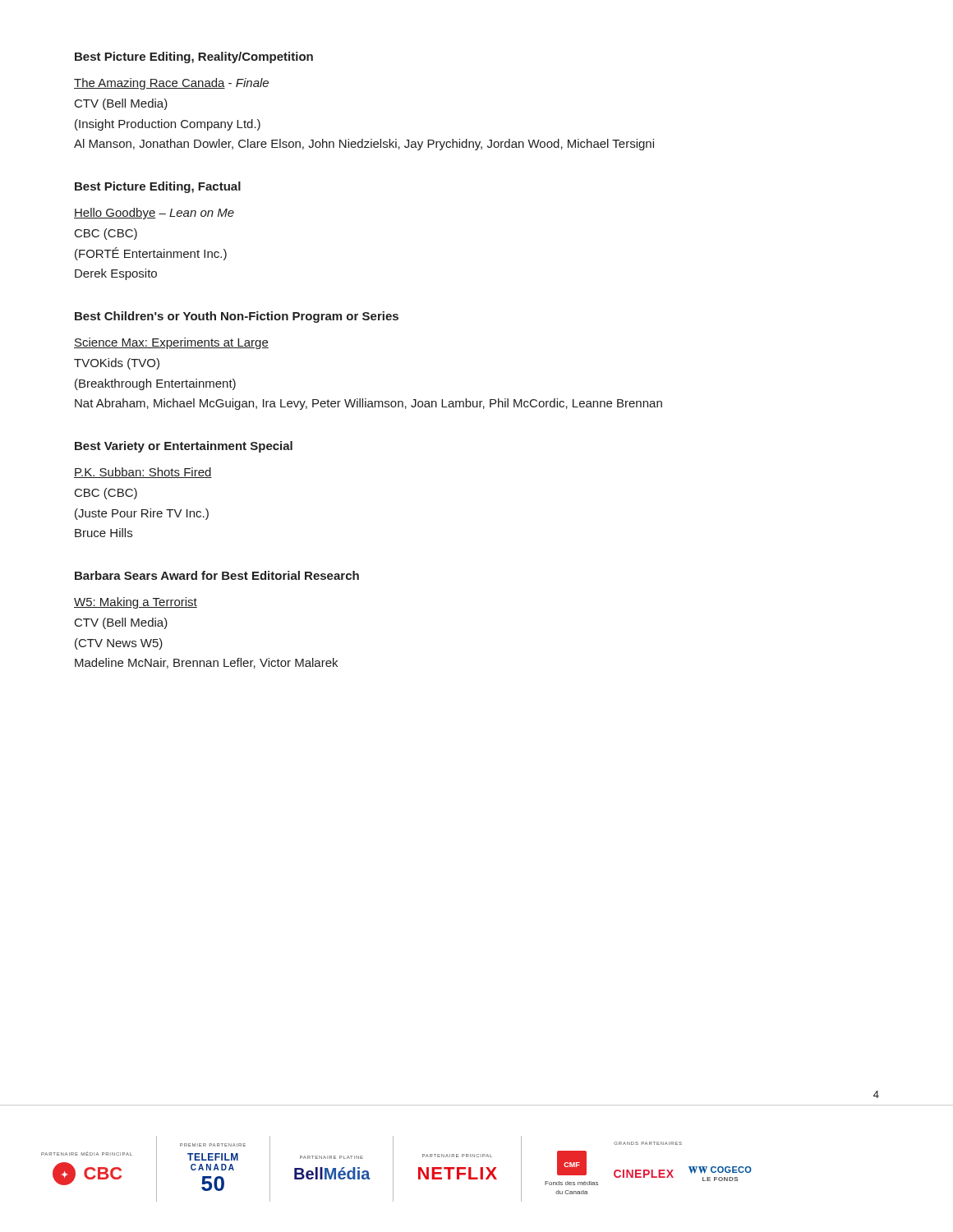Click on the section header that says "Best Variety or Entertainment Special"
Screen dimensions: 1232x953
click(184, 446)
